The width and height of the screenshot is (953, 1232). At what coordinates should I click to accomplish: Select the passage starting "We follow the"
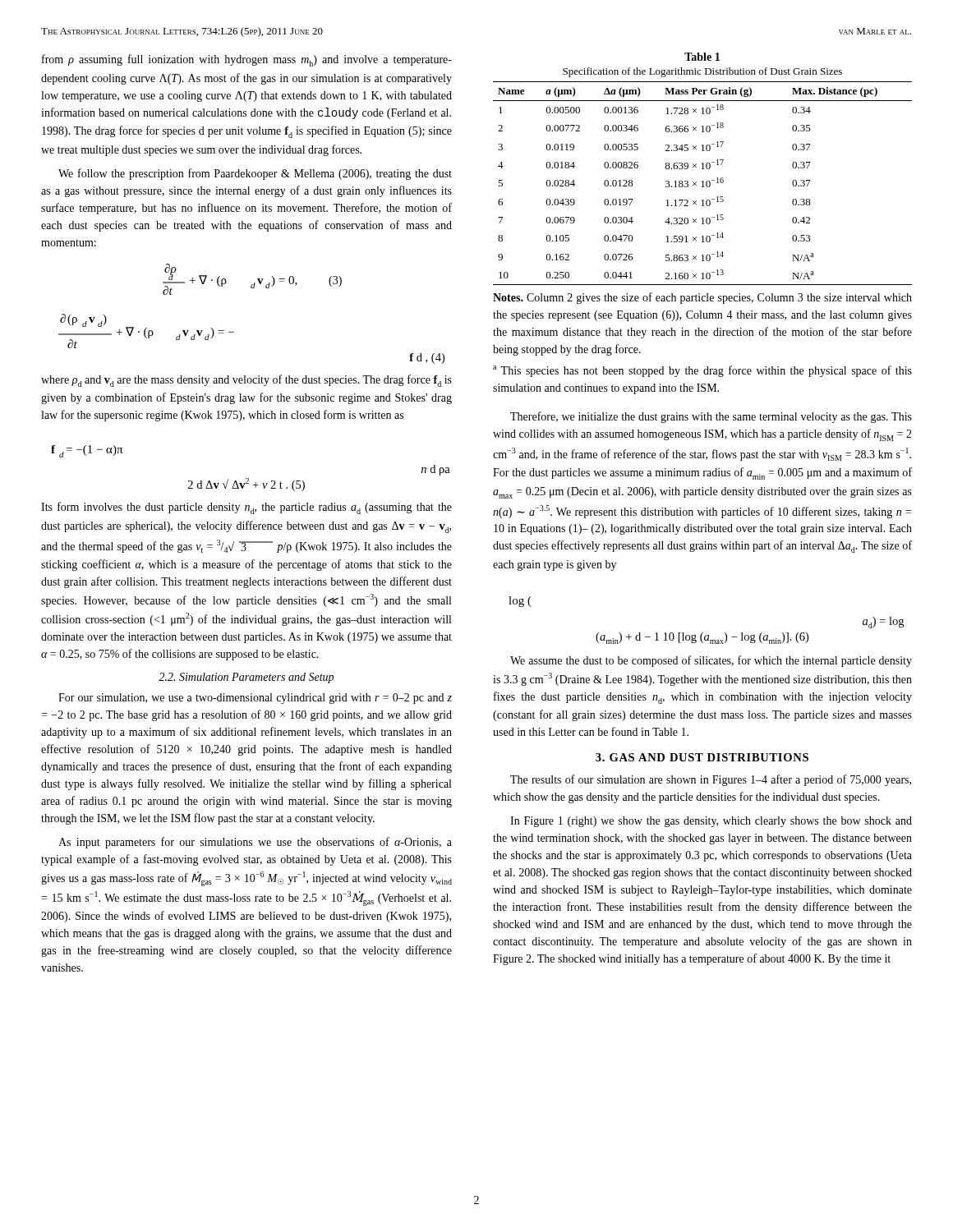pyautogui.click(x=246, y=208)
